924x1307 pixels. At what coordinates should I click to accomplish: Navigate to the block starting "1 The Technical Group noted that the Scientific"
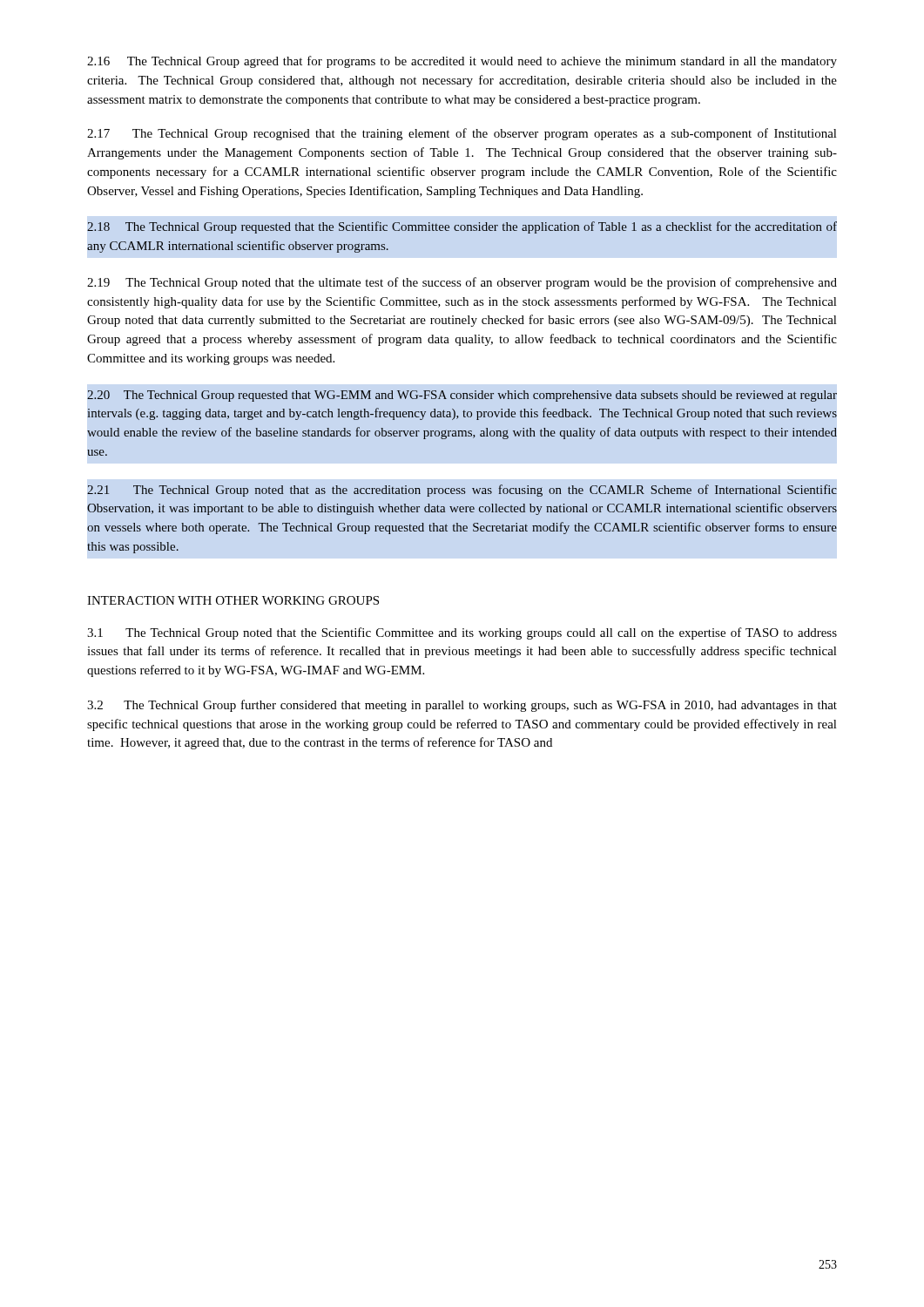[x=462, y=651]
